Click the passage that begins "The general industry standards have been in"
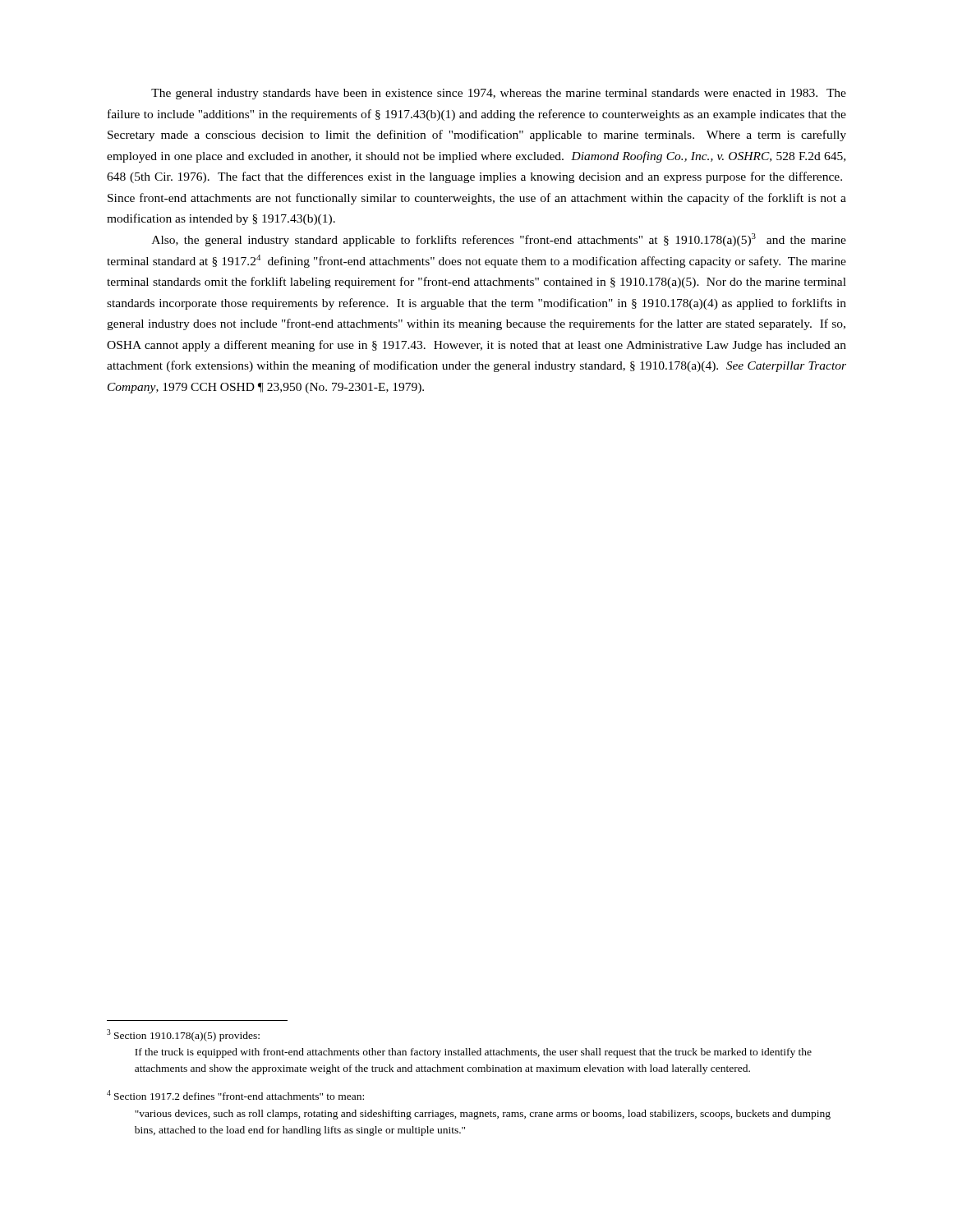This screenshot has height=1232, width=953. [x=476, y=156]
